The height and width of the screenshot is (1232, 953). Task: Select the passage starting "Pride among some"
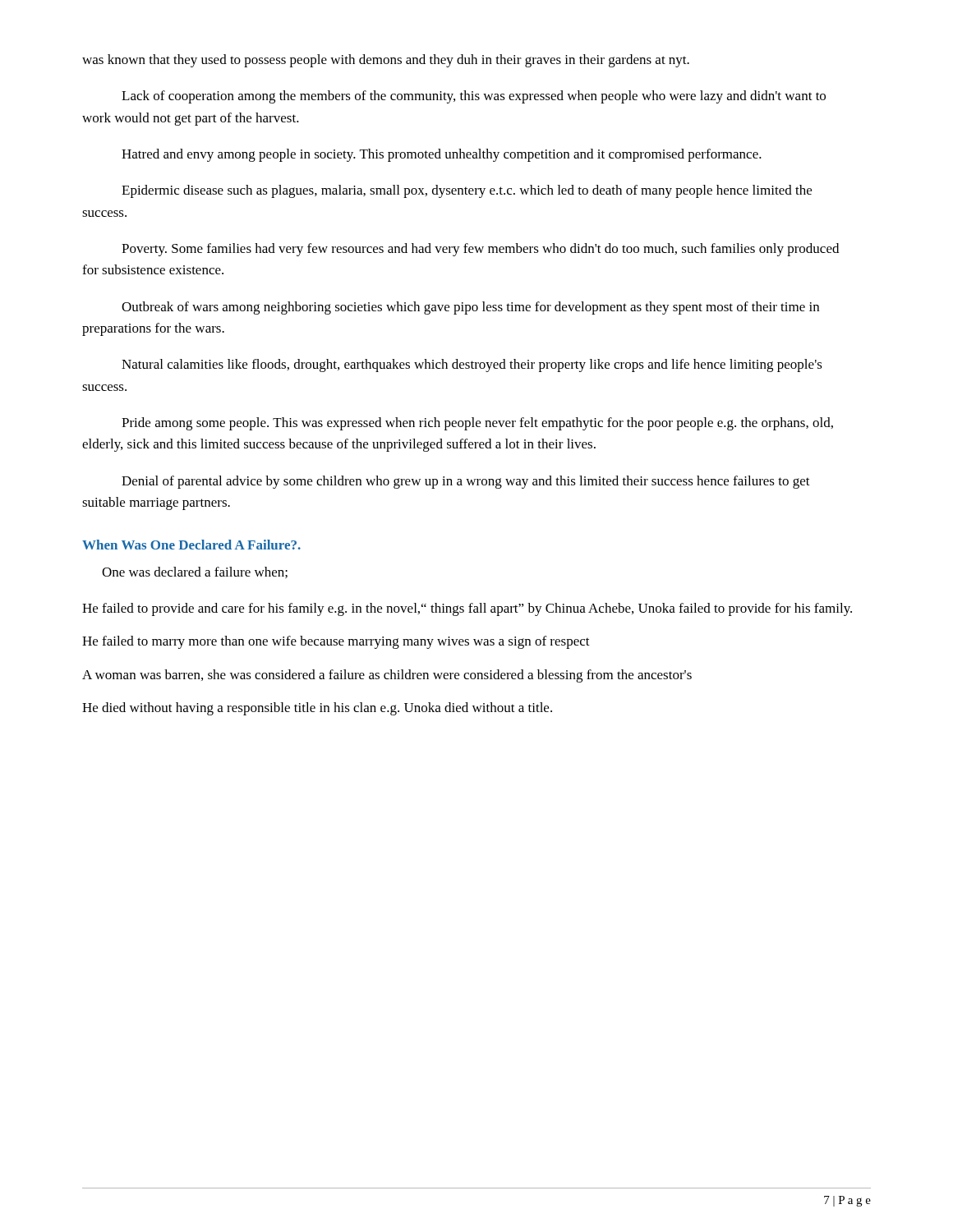(x=458, y=434)
